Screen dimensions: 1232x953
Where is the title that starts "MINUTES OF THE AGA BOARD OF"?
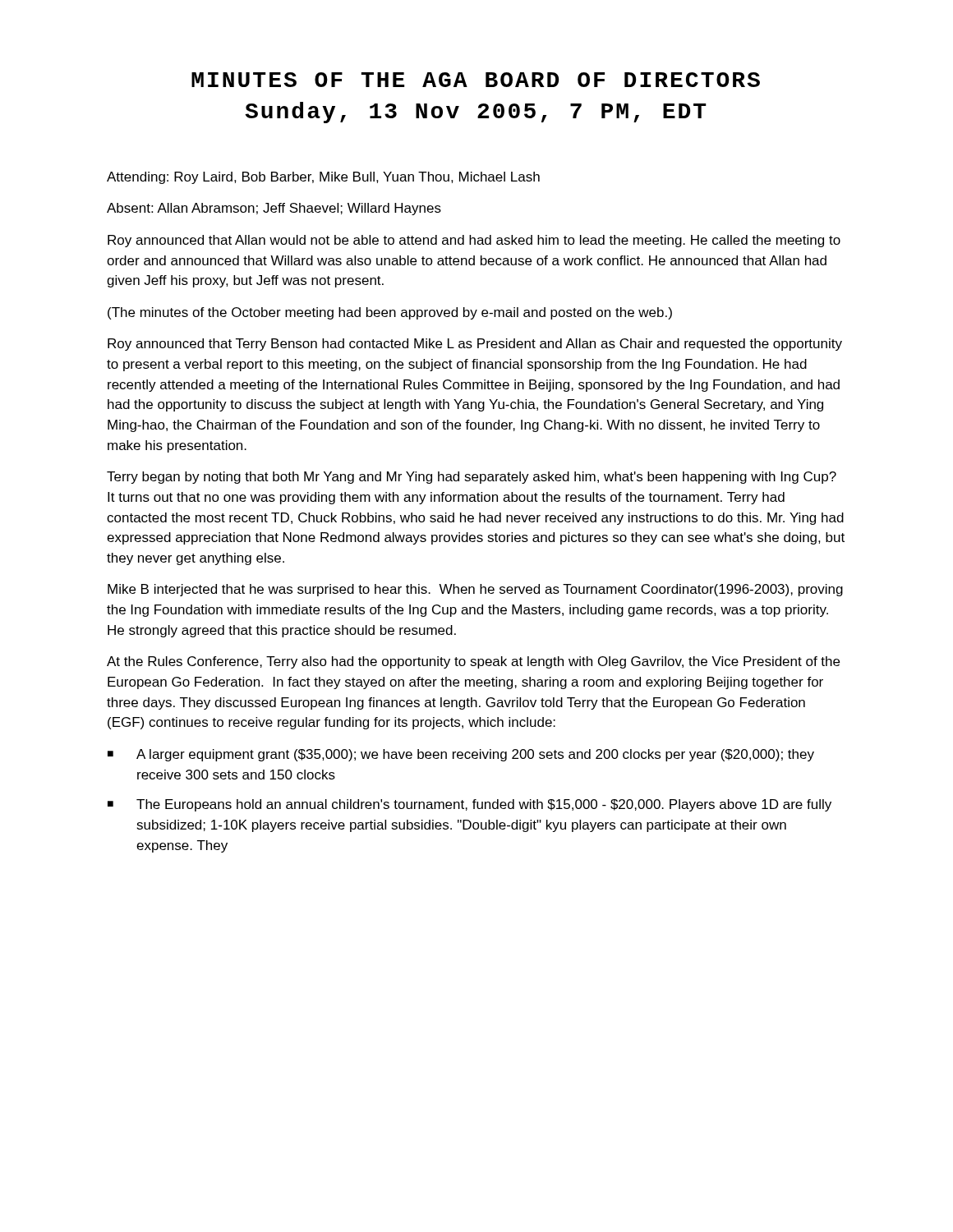point(476,97)
